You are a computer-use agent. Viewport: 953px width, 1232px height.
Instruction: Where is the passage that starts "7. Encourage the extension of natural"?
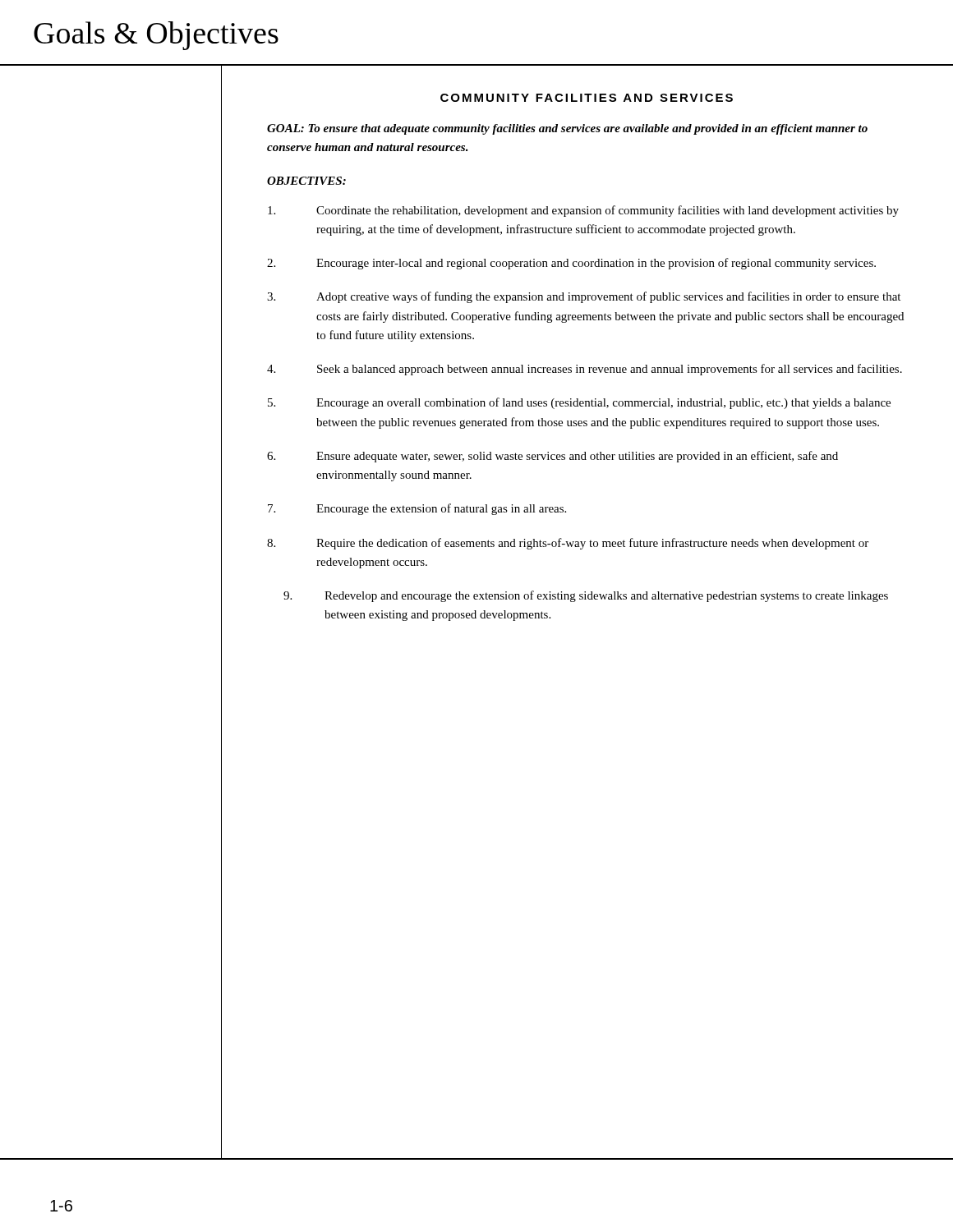pos(417,509)
